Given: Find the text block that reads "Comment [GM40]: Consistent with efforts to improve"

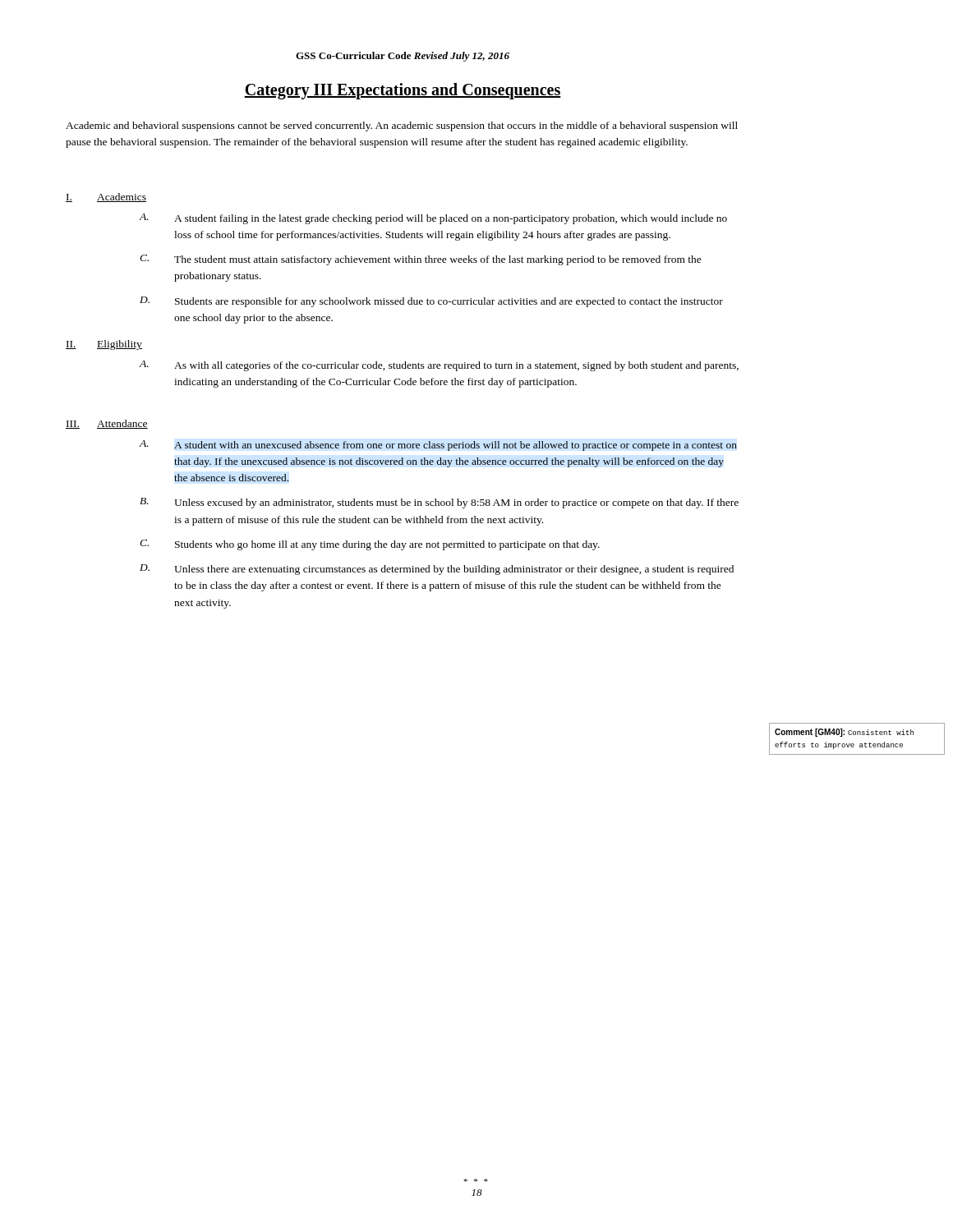Looking at the screenshot, I should (x=845, y=739).
